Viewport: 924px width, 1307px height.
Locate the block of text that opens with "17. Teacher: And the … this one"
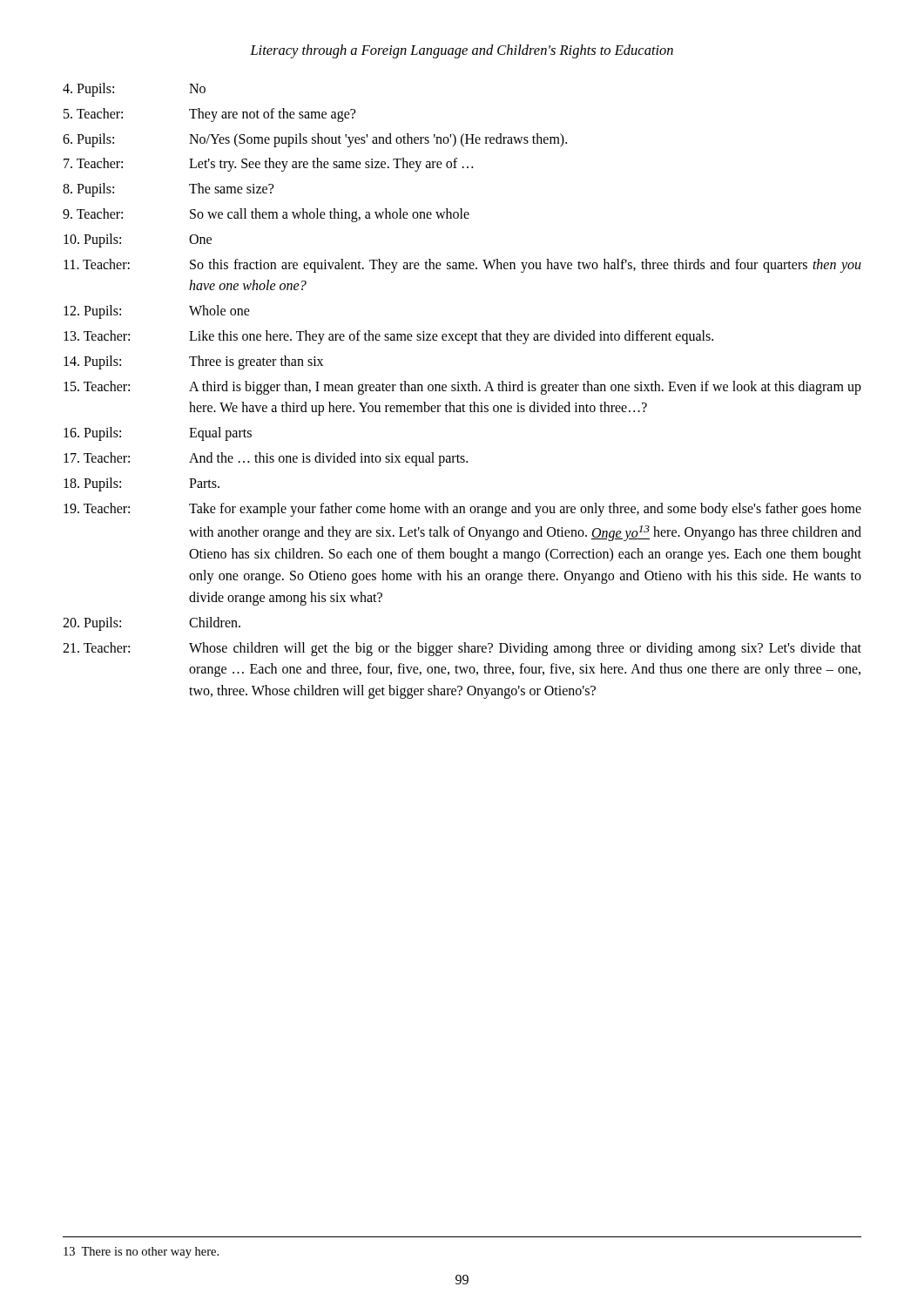pyautogui.click(x=462, y=459)
